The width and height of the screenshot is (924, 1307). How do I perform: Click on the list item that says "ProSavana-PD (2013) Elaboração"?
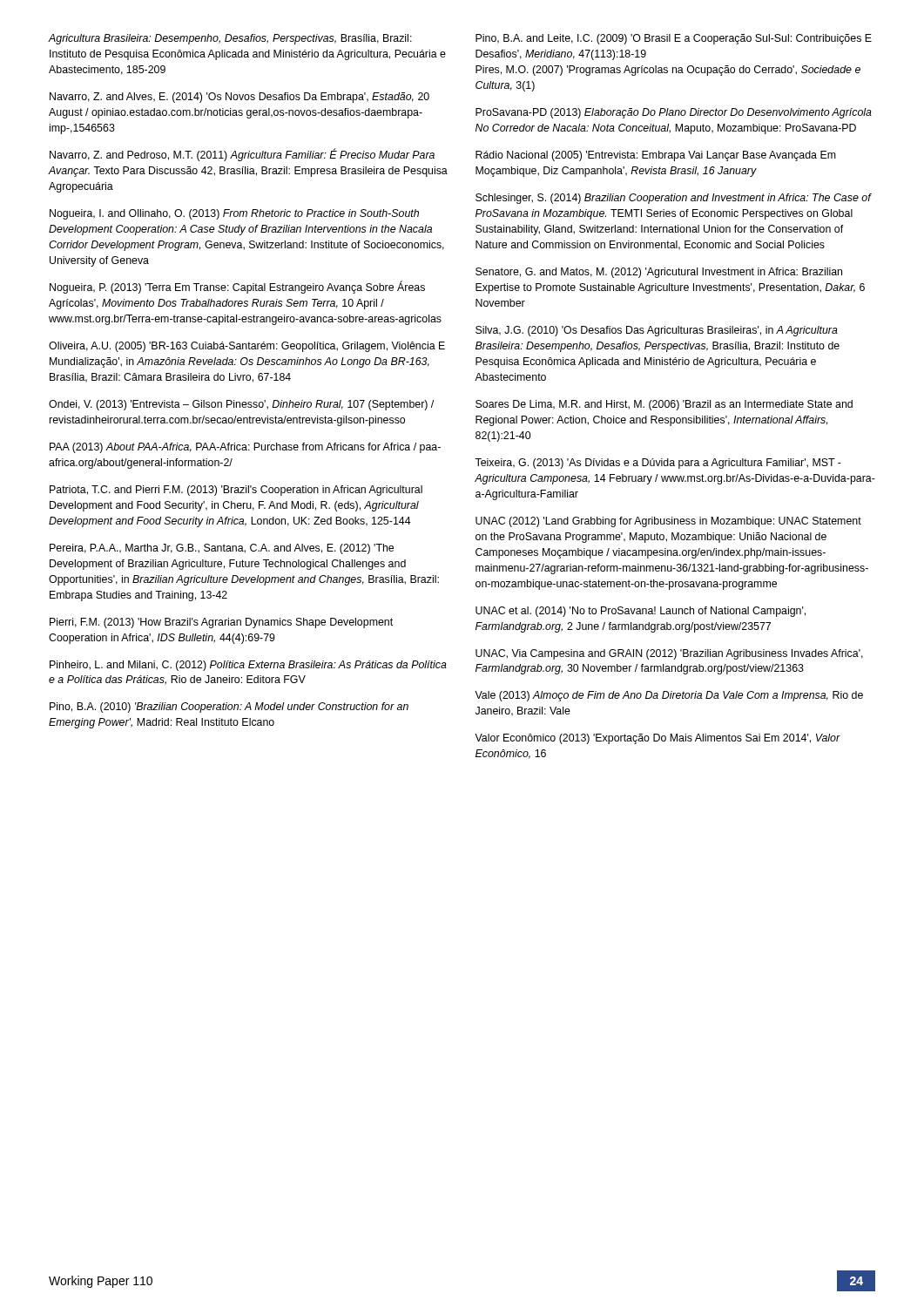click(673, 120)
